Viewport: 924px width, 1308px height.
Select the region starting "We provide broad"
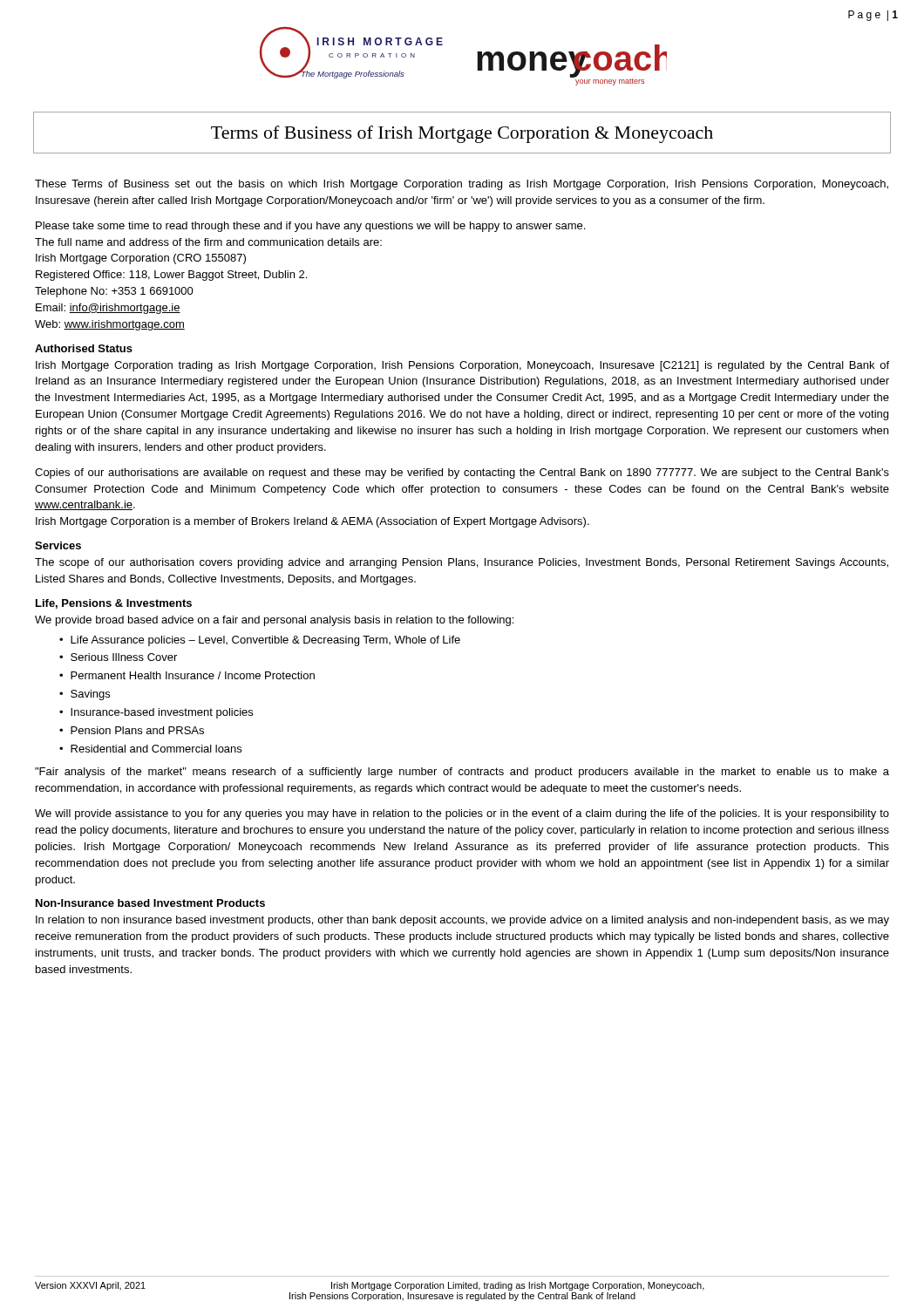click(x=275, y=619)
